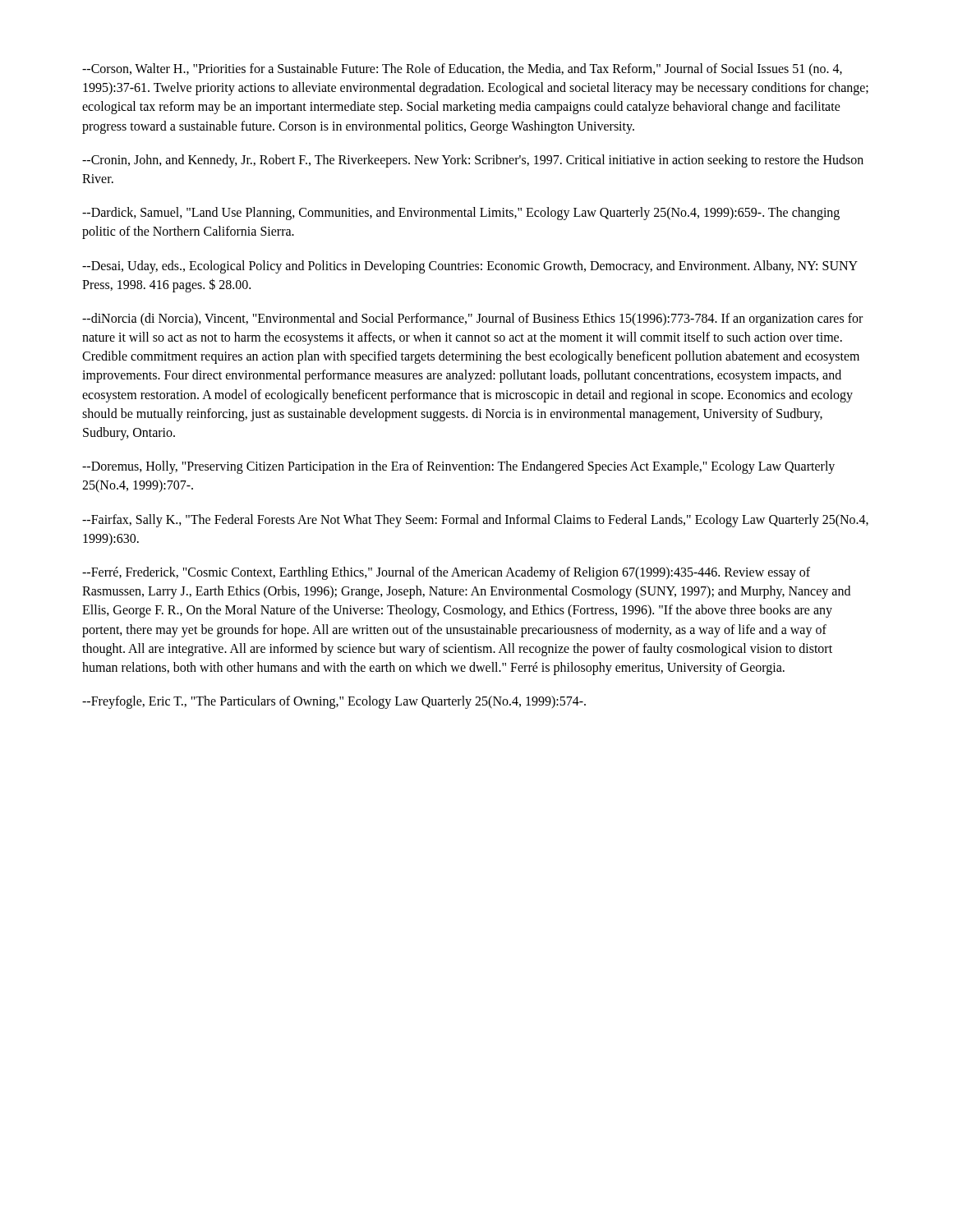Locate the region starting "--Desai, Uday, eds., Ecological Policy"

pos(470,275)
